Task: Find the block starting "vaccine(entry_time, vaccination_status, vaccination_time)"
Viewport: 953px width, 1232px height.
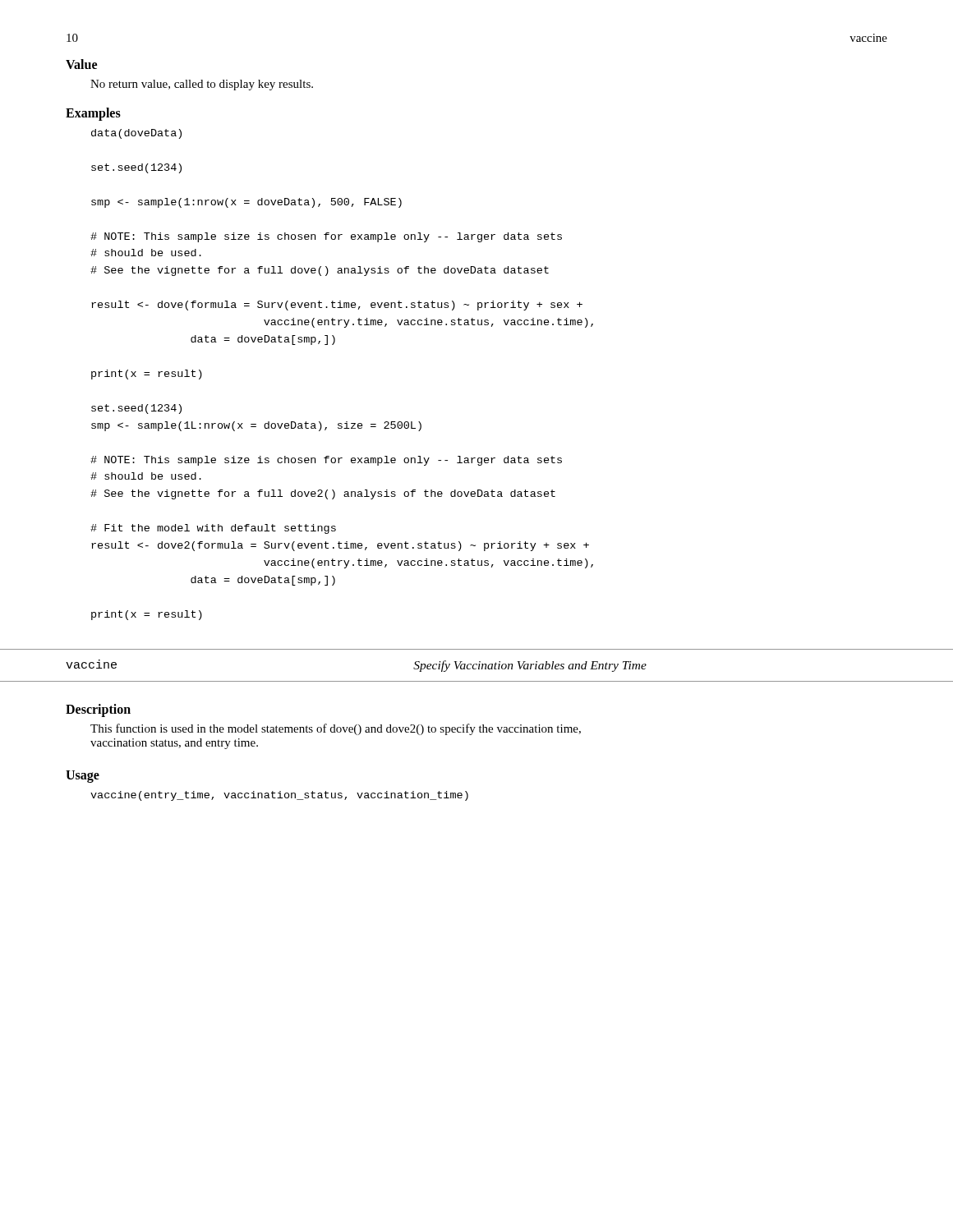Action: click(280, 796)
